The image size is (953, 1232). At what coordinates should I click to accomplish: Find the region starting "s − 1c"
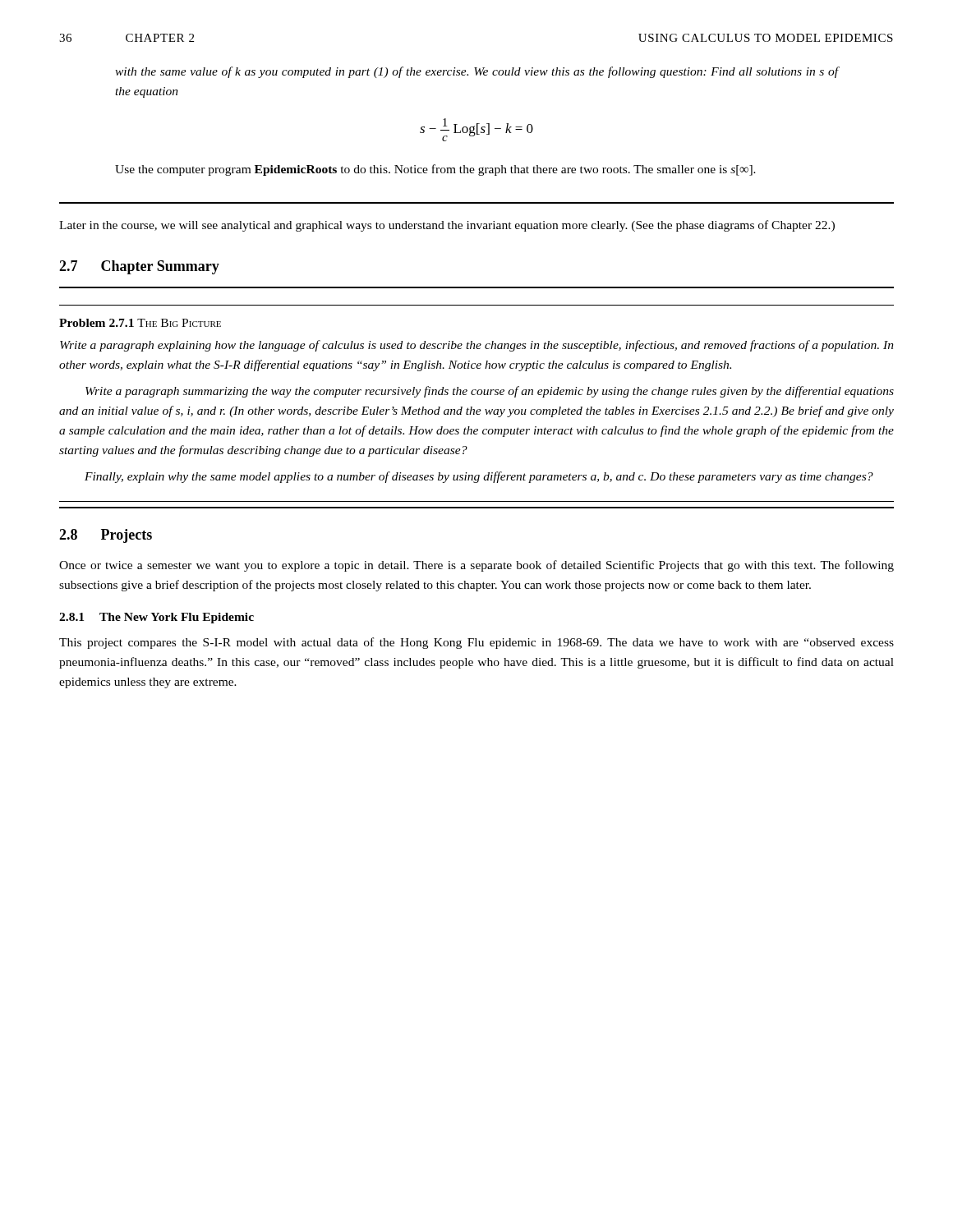click(x=476, y=130)
